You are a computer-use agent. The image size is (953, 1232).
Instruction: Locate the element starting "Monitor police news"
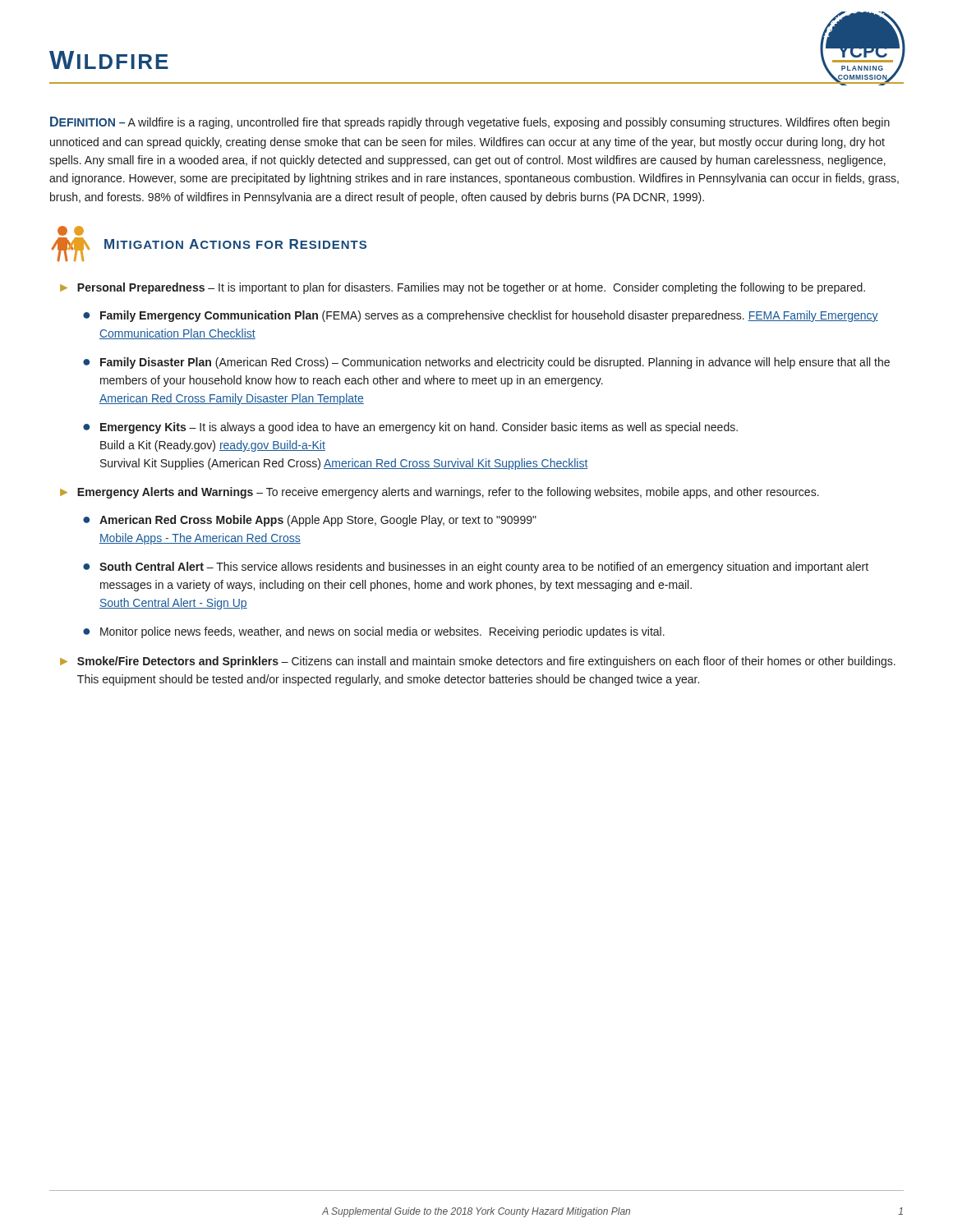point(382,632)
